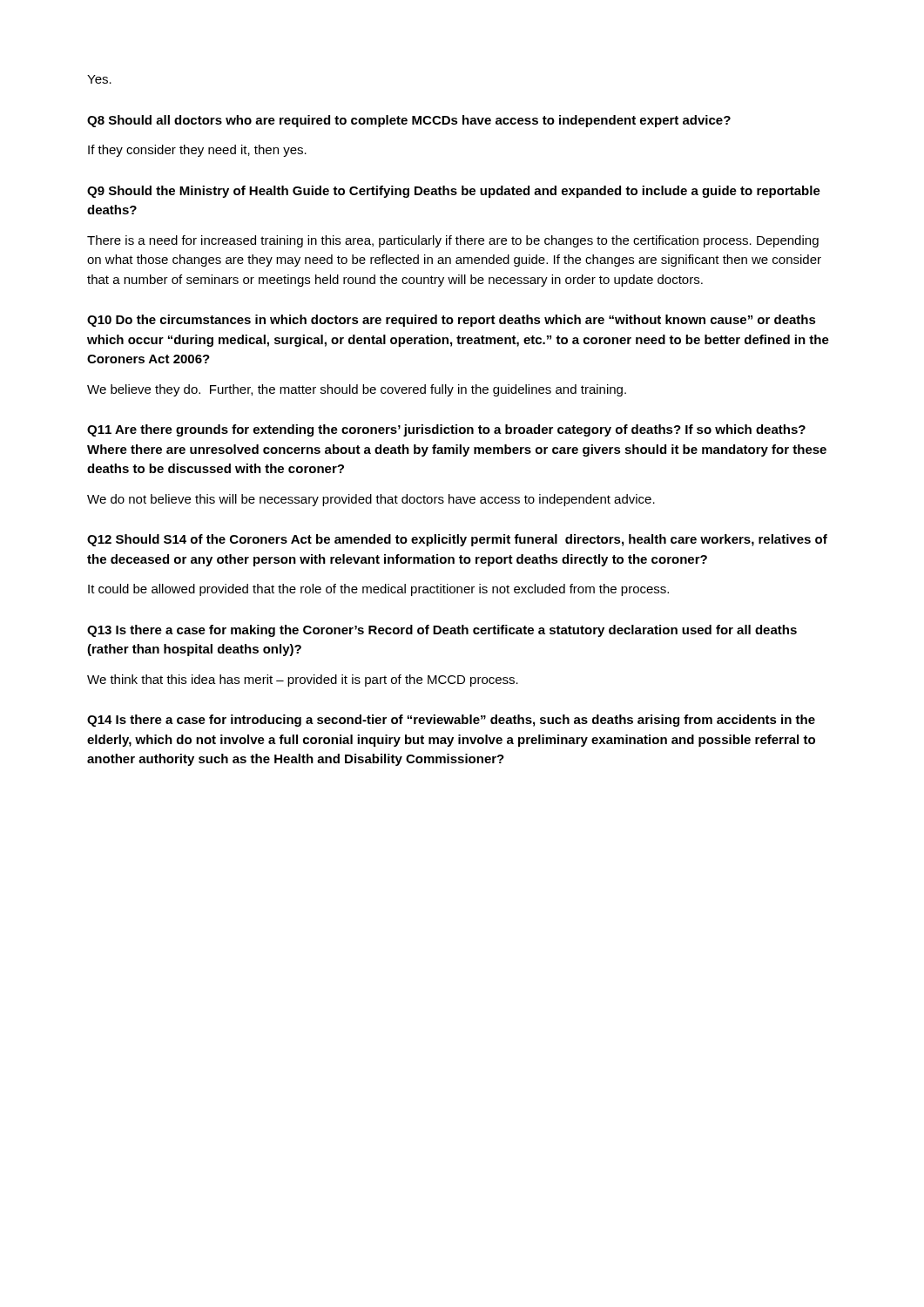Click on the text containing "If they consider they need it, then yes."

197,149
